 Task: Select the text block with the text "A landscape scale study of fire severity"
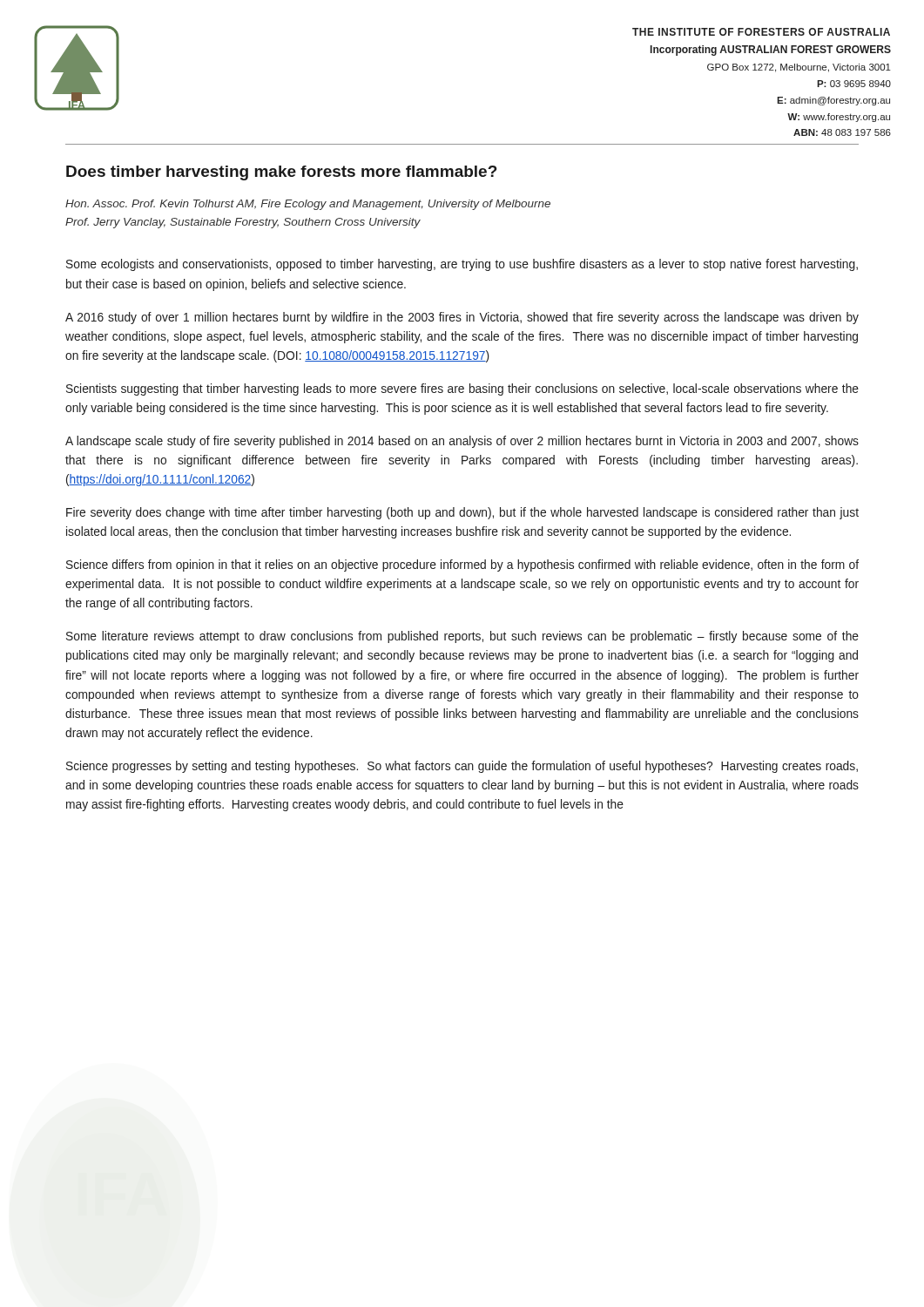[462, 460]
